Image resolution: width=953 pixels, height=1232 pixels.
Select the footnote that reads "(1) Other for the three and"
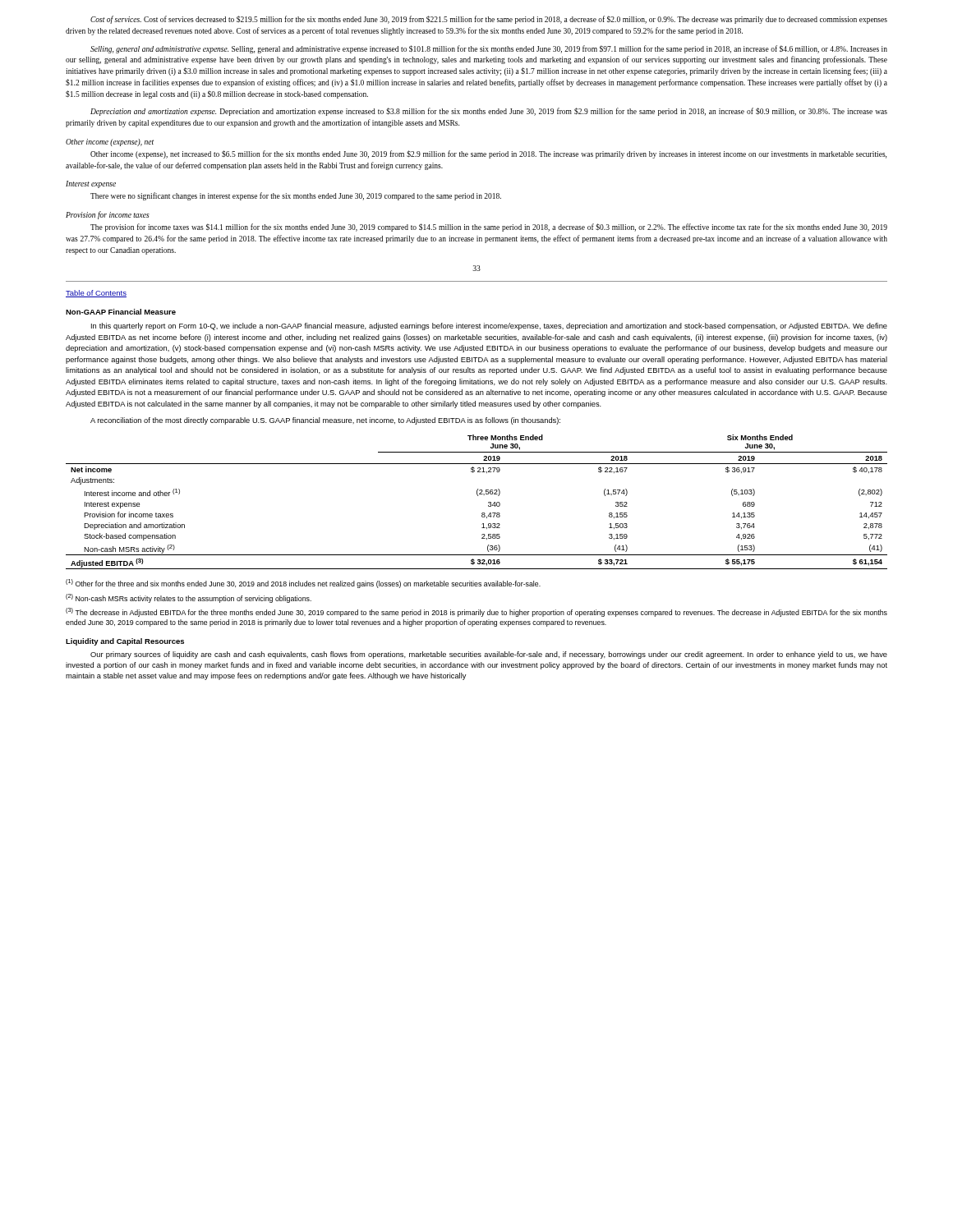[x=303, y=583]
